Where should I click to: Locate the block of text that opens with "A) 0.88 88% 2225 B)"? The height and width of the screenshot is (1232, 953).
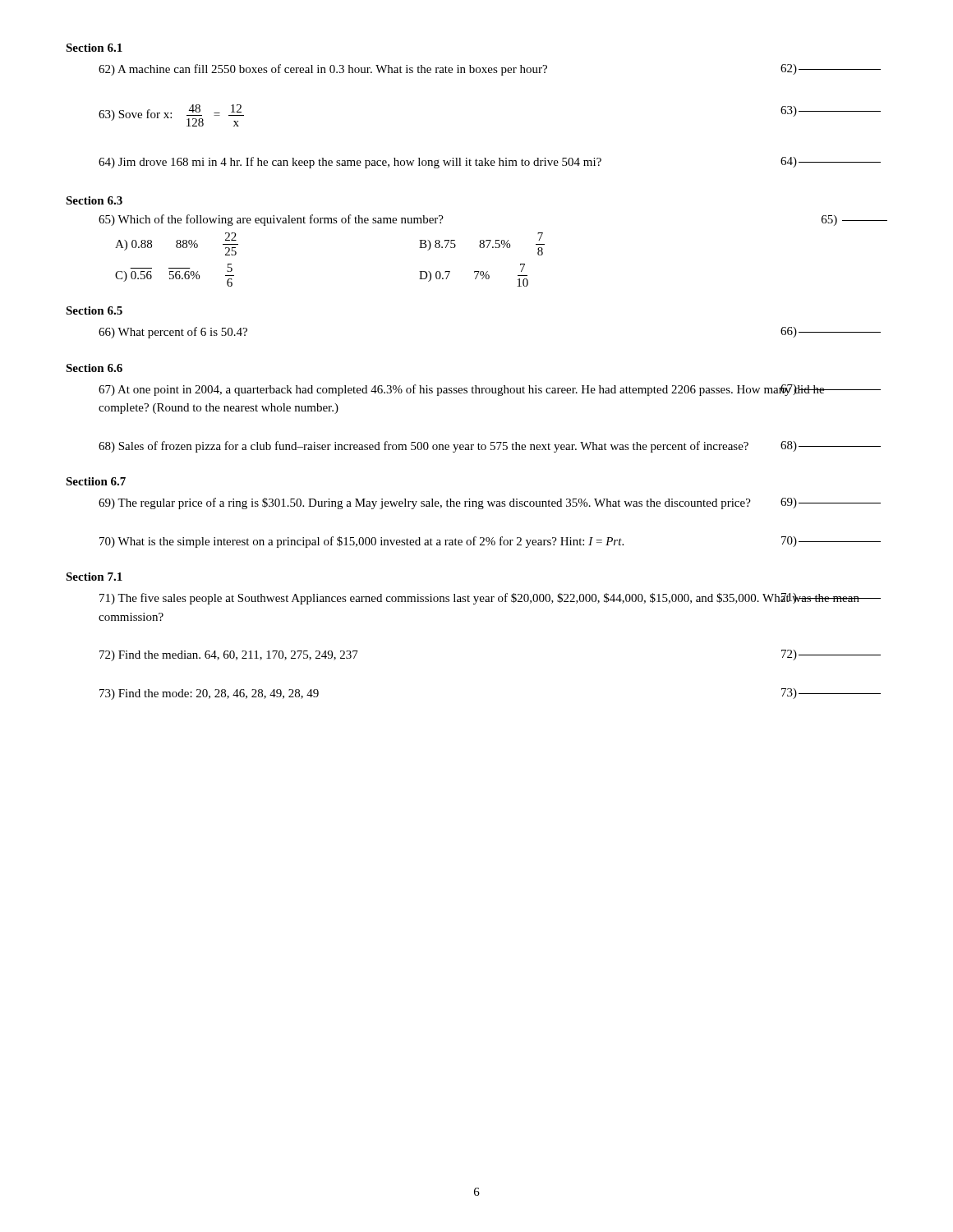pos(121,244)
